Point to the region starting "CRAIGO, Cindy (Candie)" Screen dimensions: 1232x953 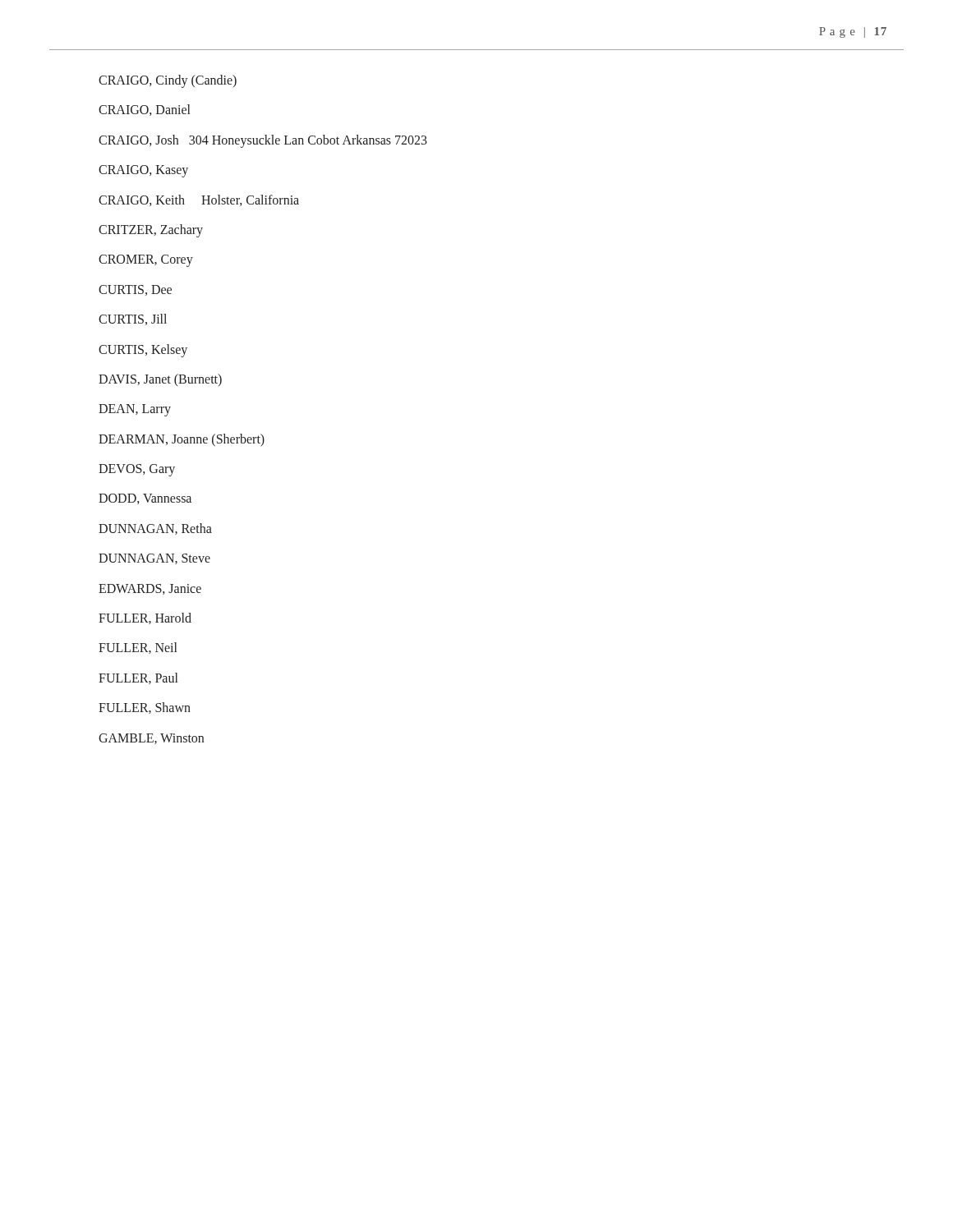pyautogui.click(x=168, y=80)
